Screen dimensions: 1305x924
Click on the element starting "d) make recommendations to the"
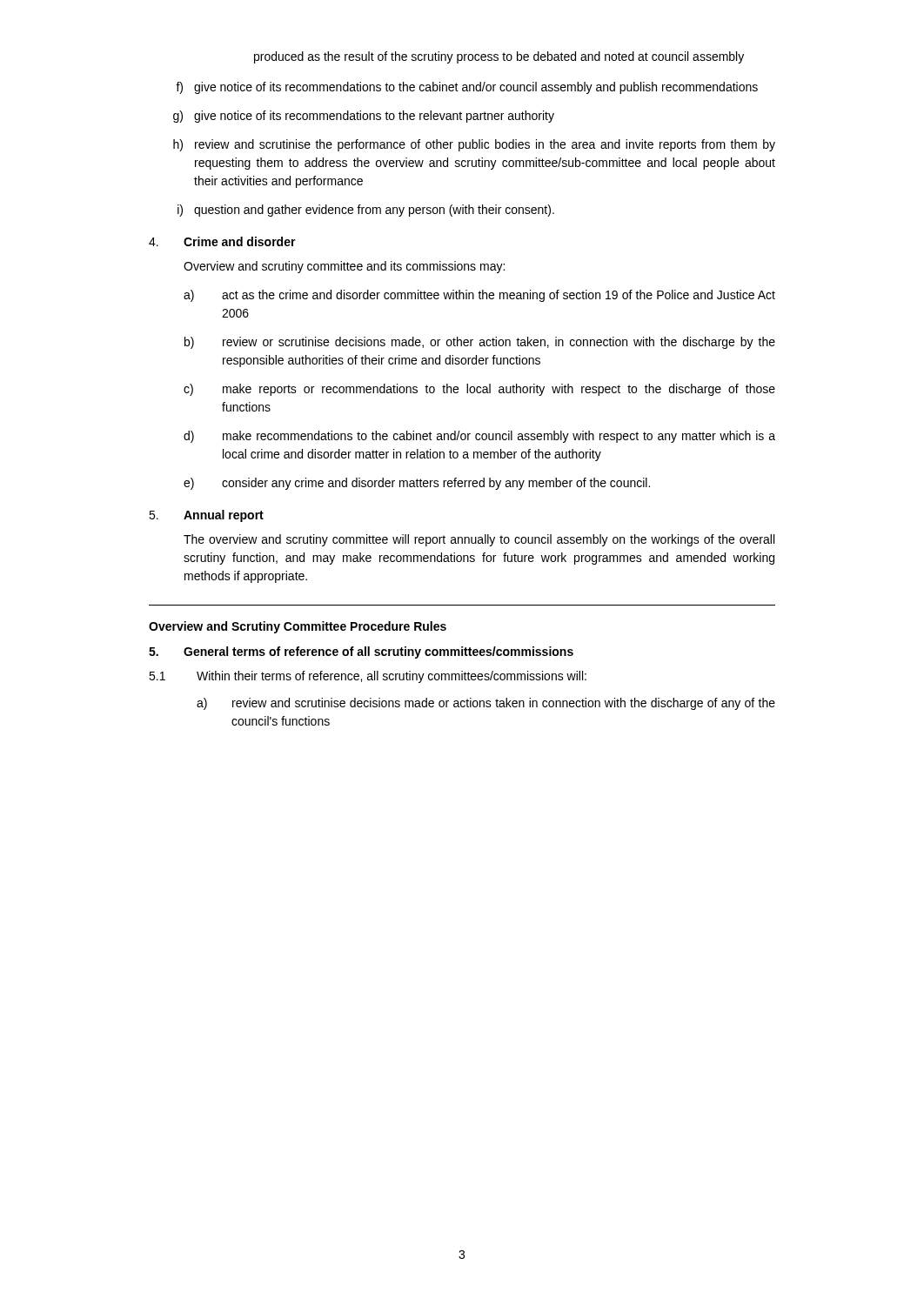click(479, 445)
